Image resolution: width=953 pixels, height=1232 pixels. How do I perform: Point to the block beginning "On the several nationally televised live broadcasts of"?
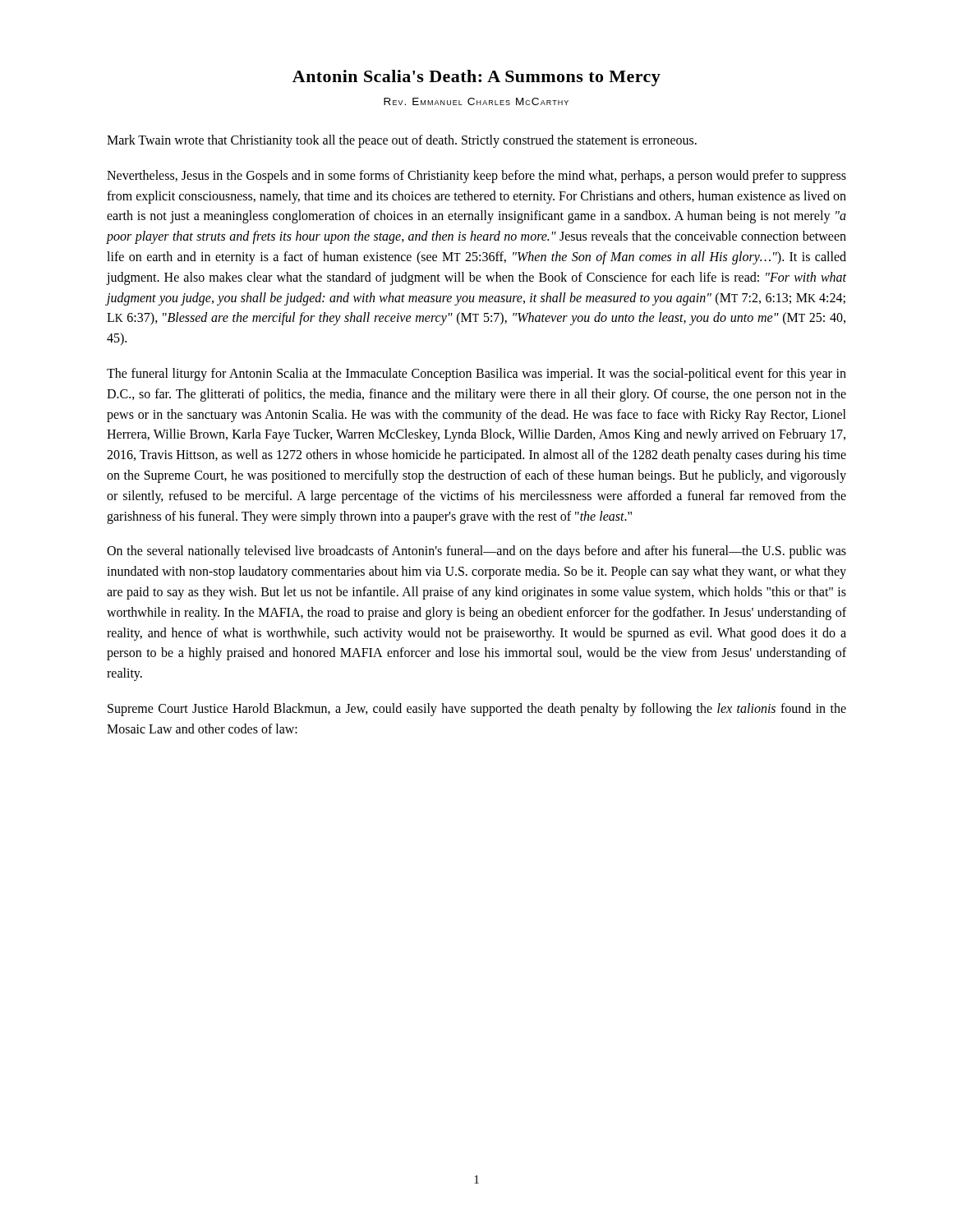pos(476,612)
